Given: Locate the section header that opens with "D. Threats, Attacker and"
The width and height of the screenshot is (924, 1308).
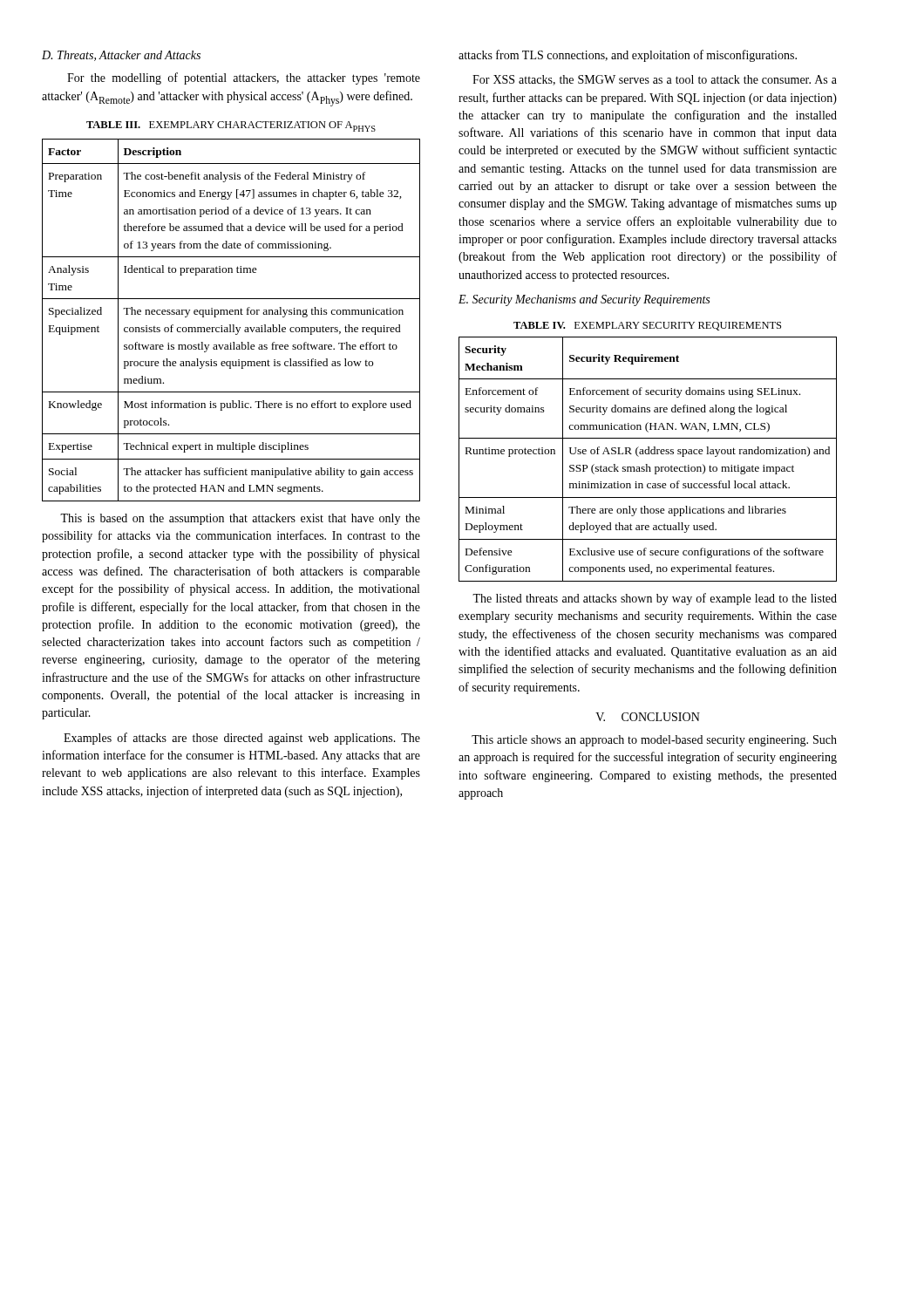Looking at the screenshot, I should [121, 55].
